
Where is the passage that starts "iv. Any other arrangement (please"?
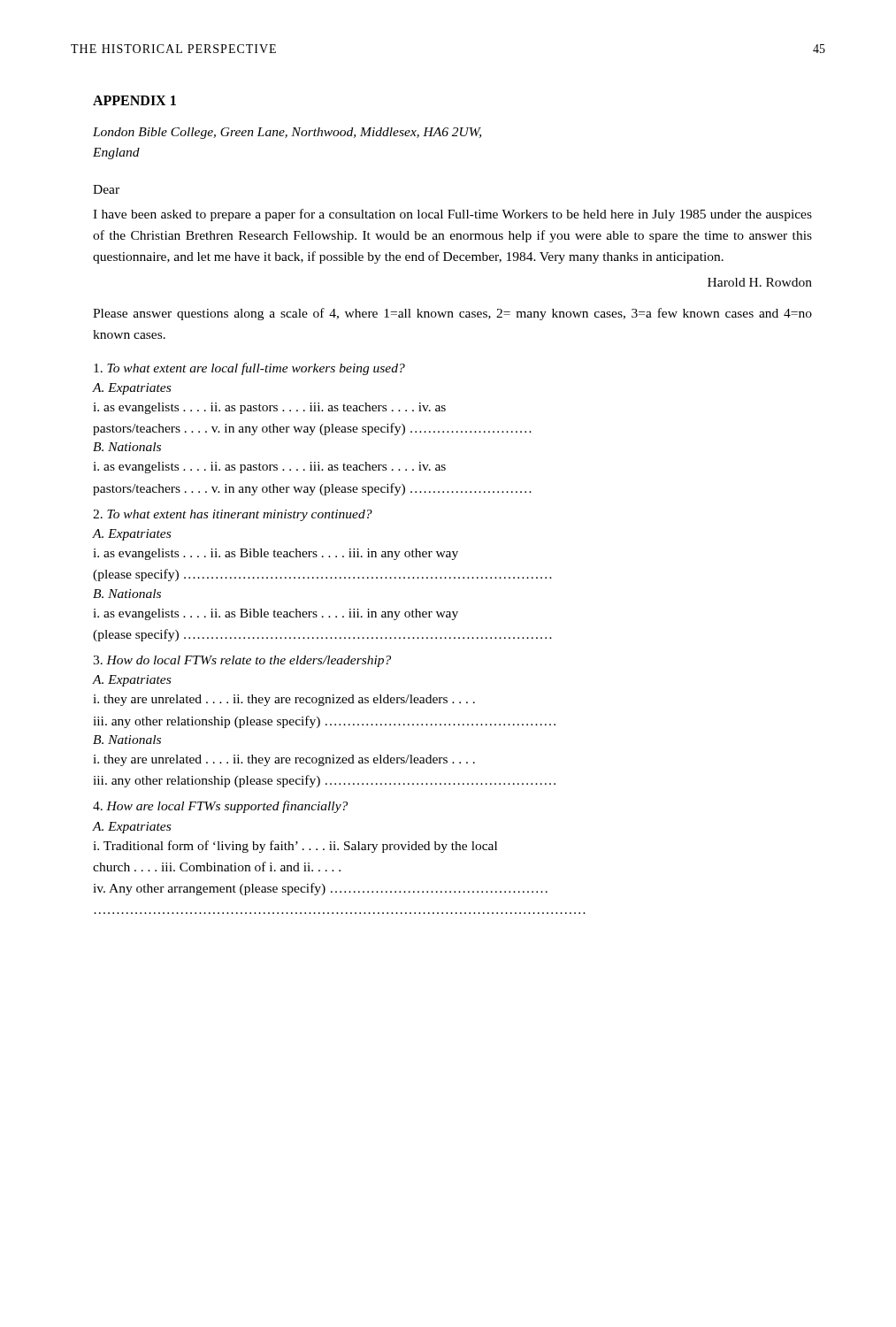(x=321, y=888)
